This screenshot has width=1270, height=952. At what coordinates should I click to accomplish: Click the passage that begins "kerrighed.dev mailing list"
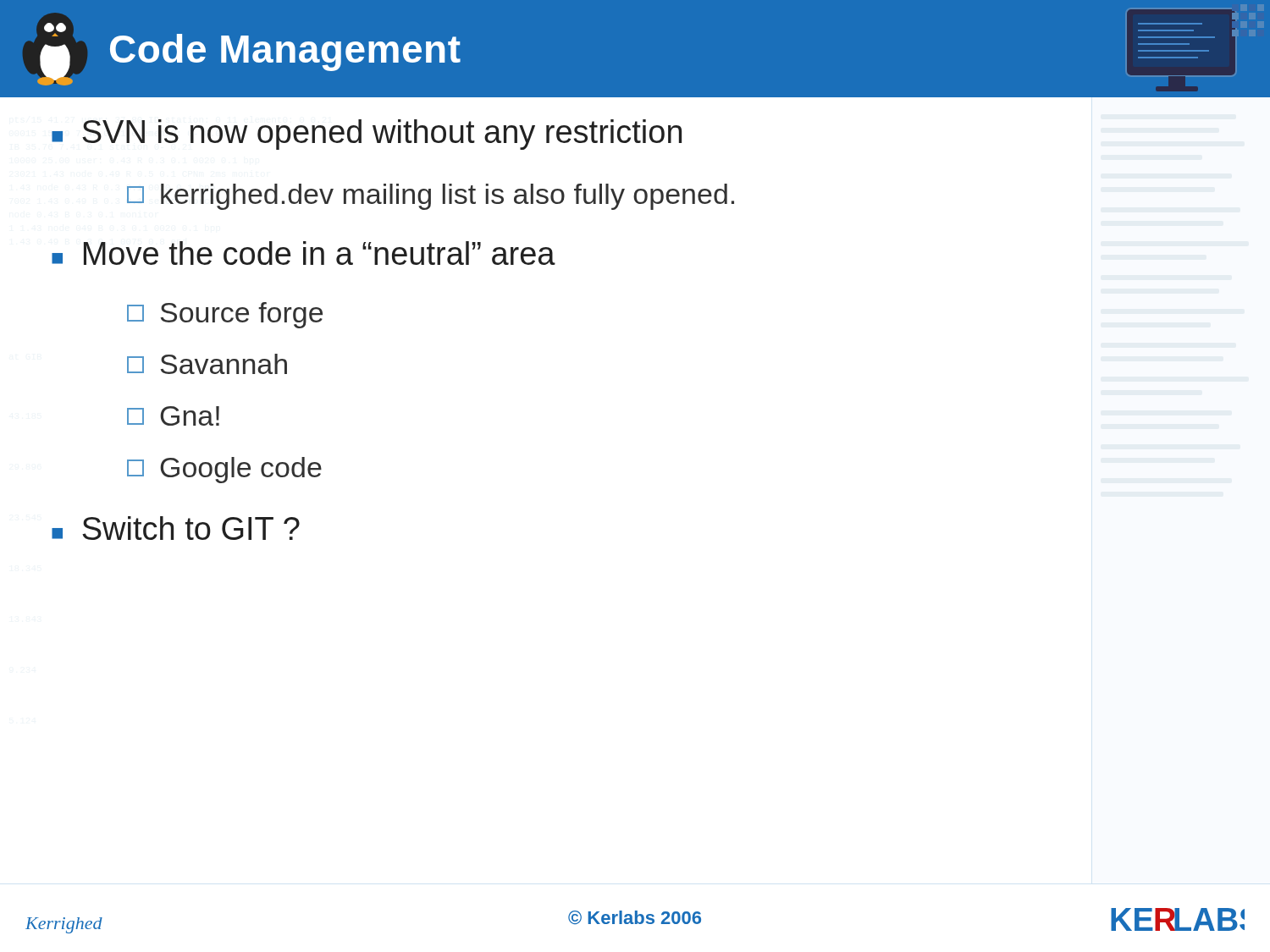(x=432, y=194)
